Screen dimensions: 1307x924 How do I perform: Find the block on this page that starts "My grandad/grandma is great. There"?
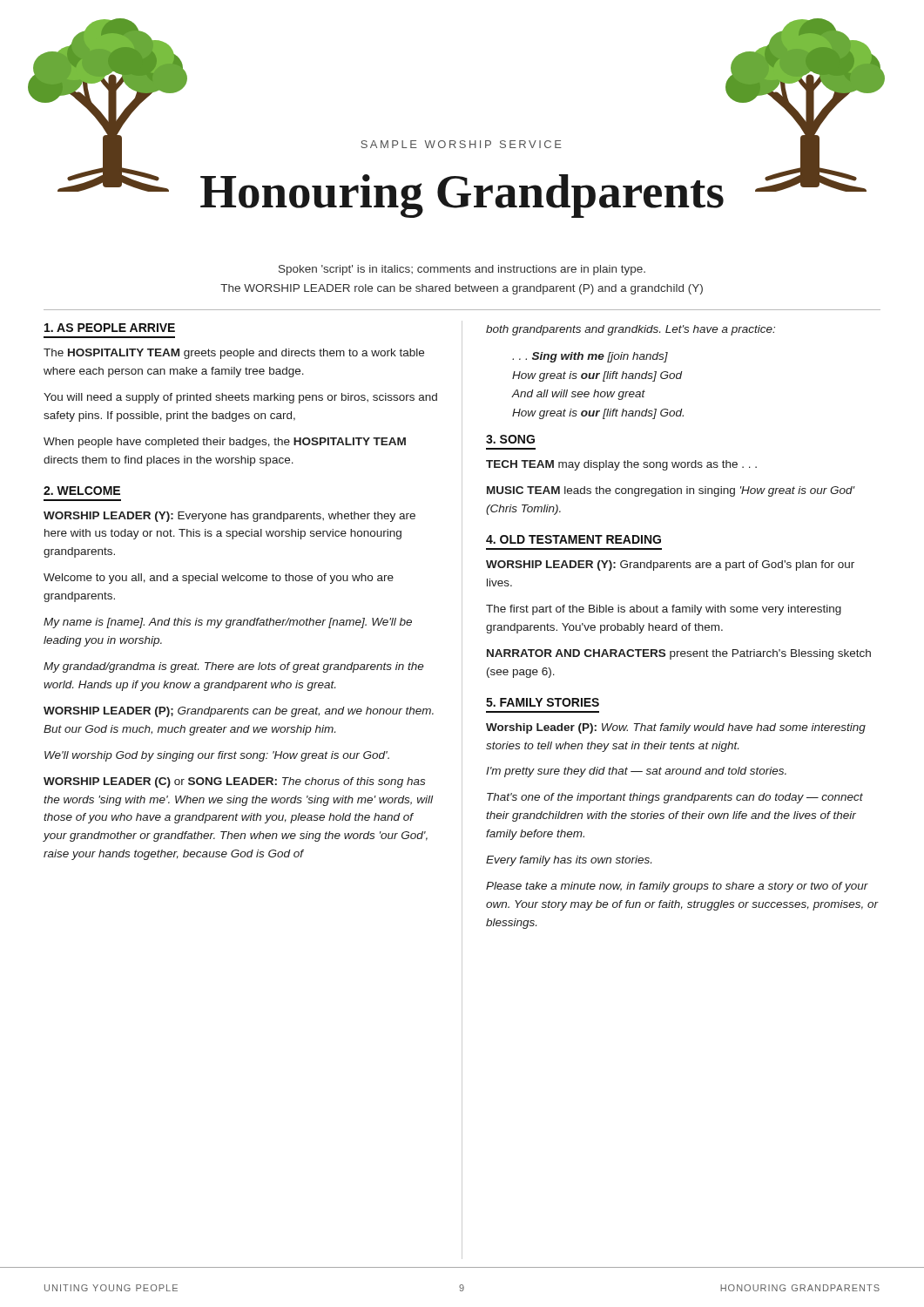[234, 675]
